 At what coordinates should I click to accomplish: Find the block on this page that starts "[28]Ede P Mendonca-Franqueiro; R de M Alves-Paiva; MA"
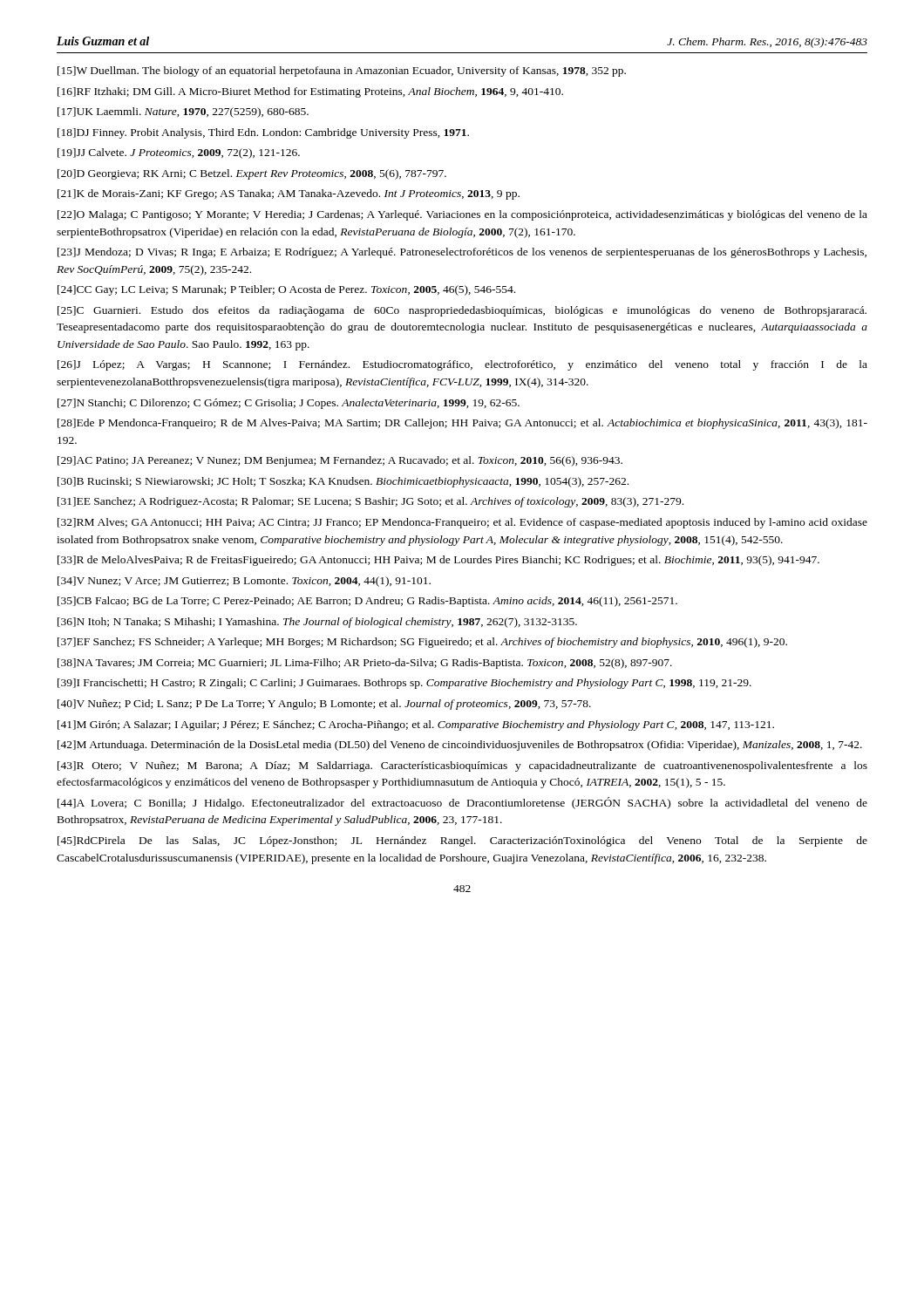[462, 431]
